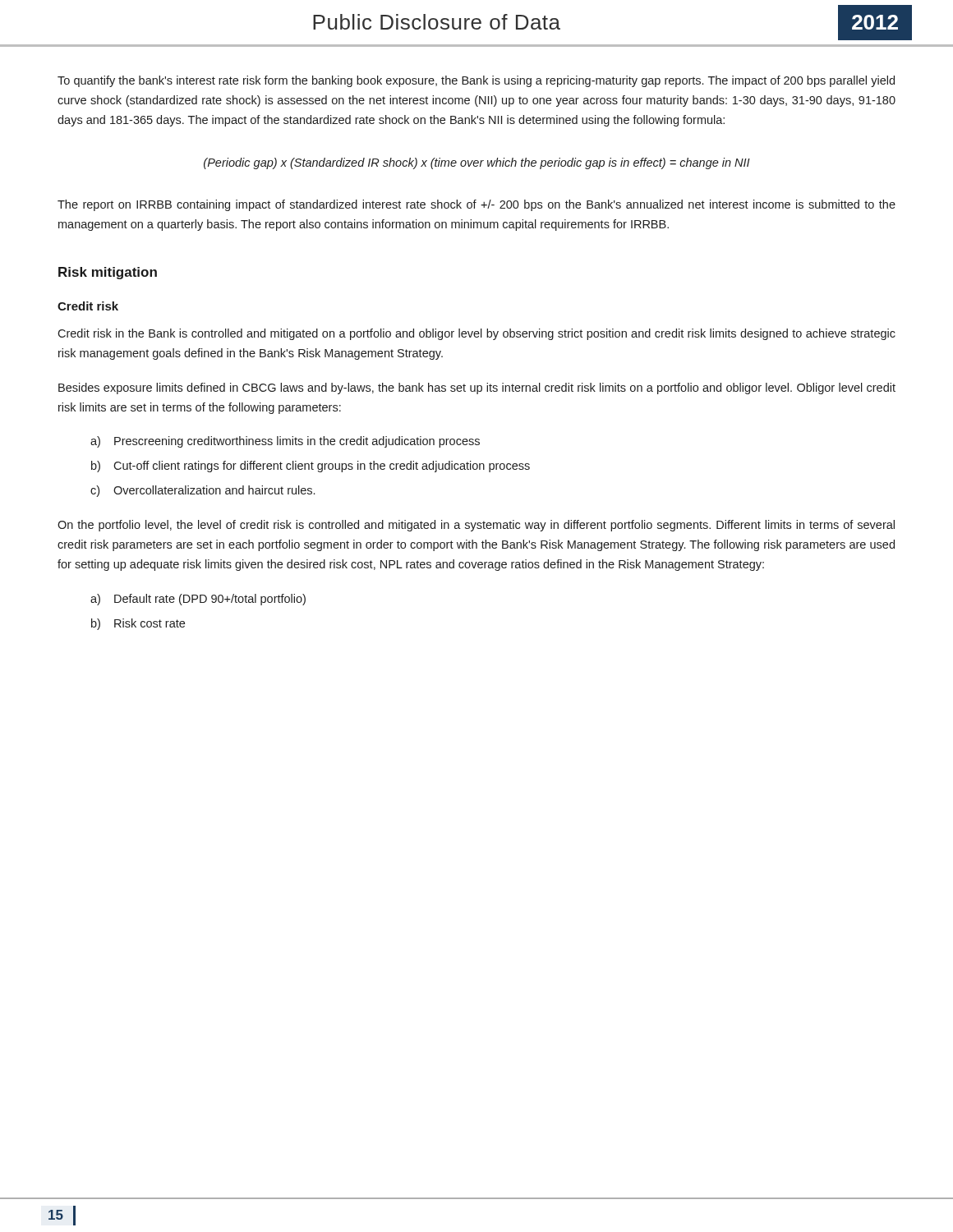Select the section header that says "Credit risk"

[x=88, y=306]
